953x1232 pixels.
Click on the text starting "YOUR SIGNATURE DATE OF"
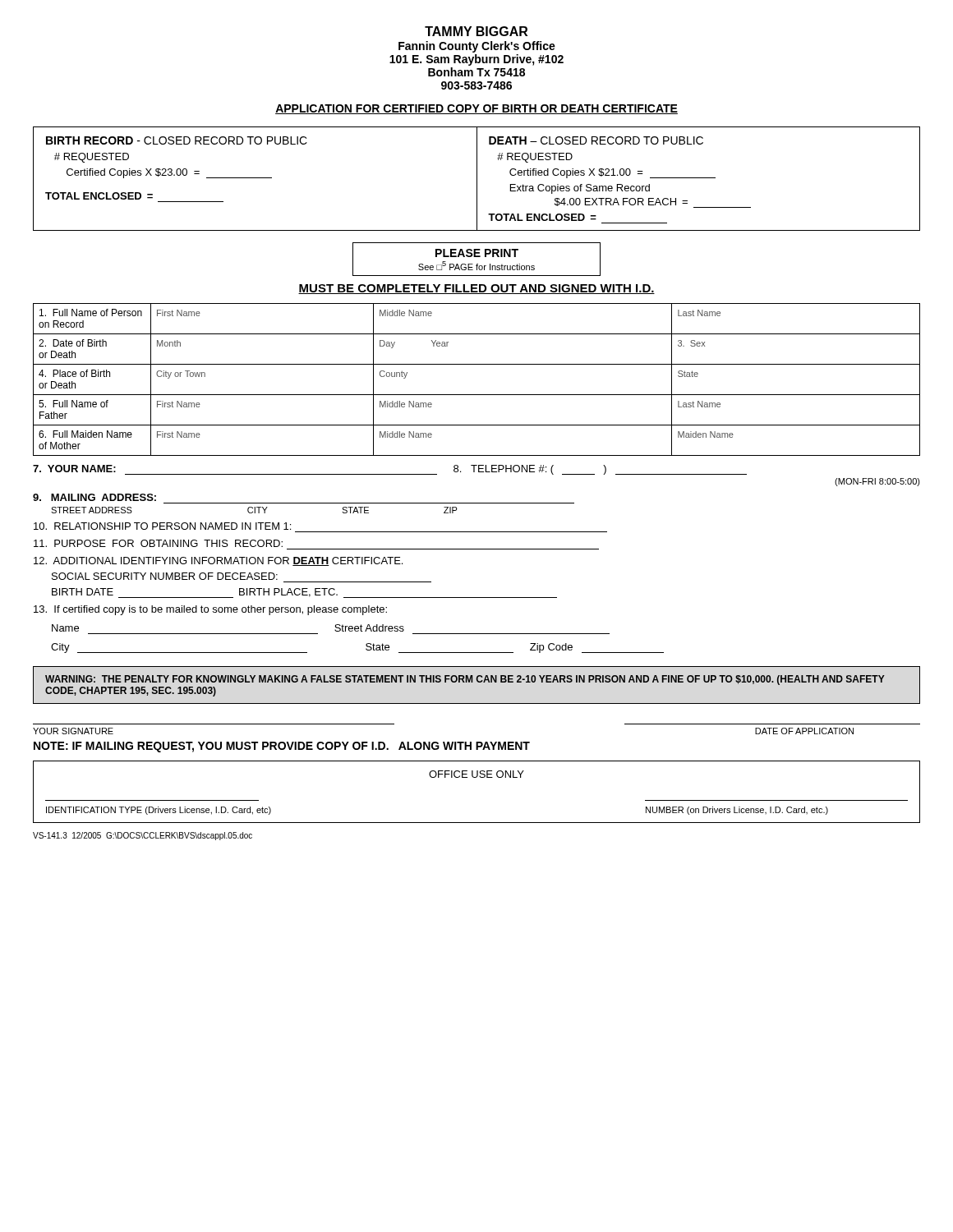(476, 732)
